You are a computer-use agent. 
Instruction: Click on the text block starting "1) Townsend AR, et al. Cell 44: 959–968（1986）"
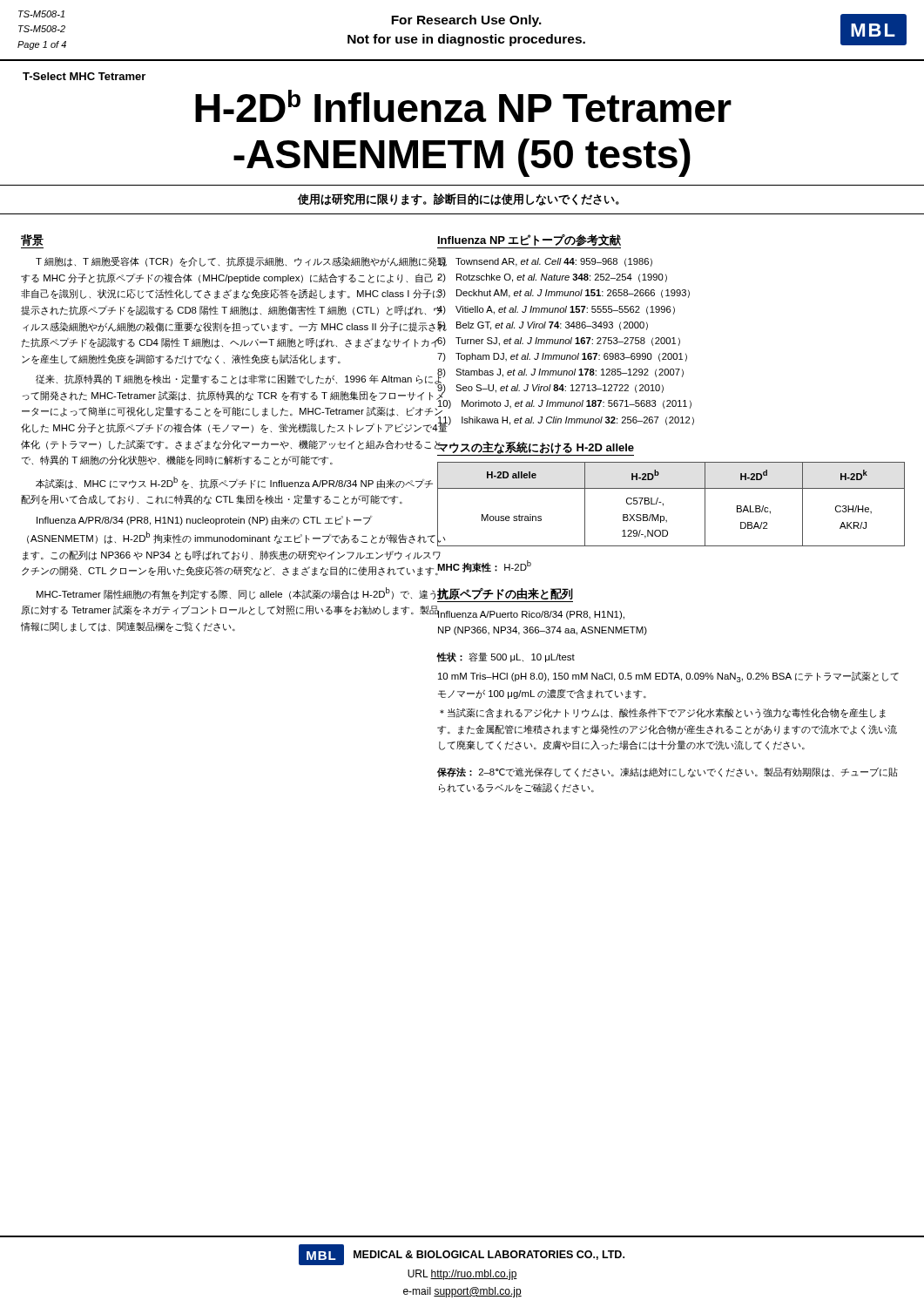pyautogui.click(x=671, y=341)
